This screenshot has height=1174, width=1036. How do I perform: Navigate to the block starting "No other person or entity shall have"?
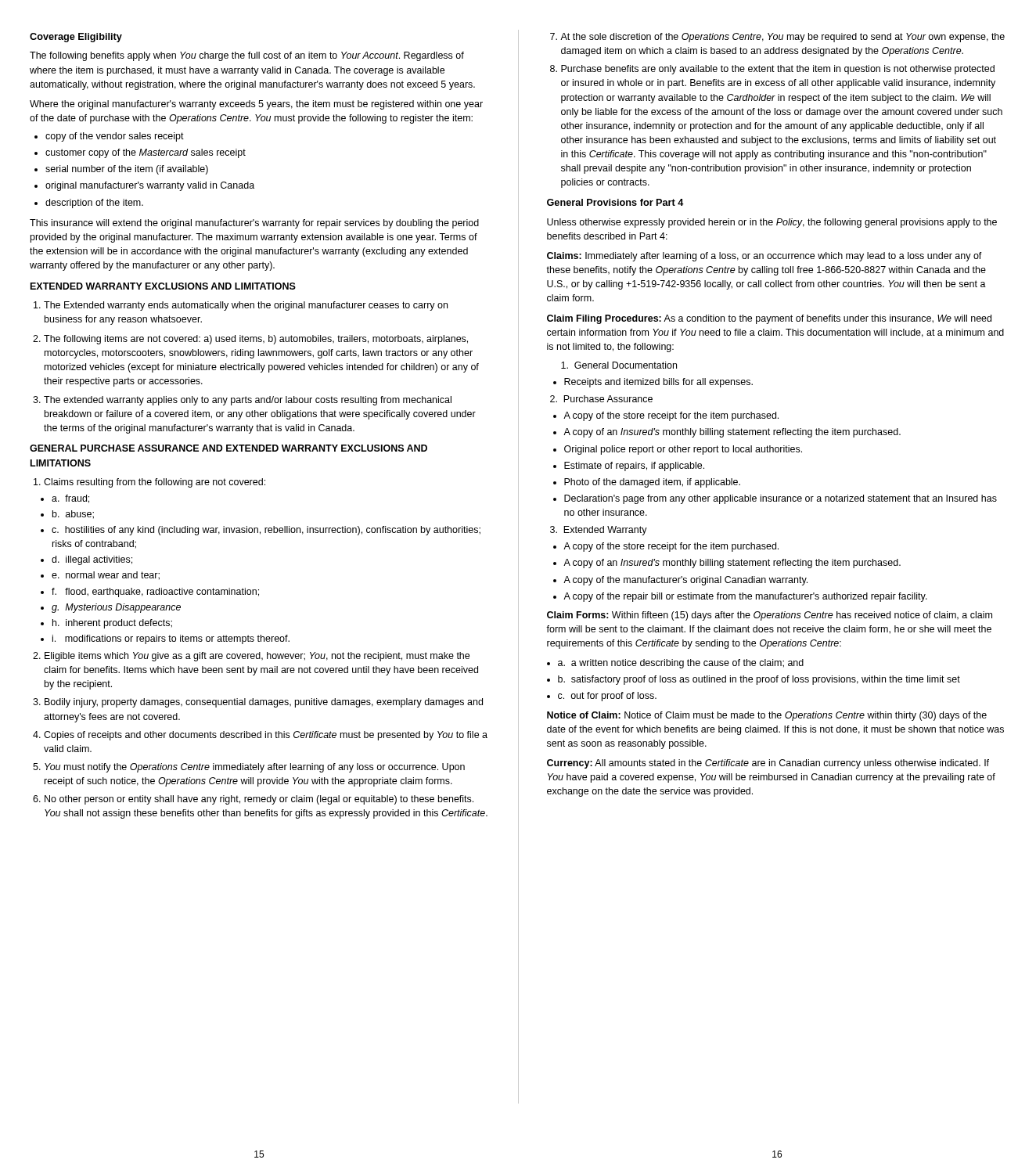[266, 806]
